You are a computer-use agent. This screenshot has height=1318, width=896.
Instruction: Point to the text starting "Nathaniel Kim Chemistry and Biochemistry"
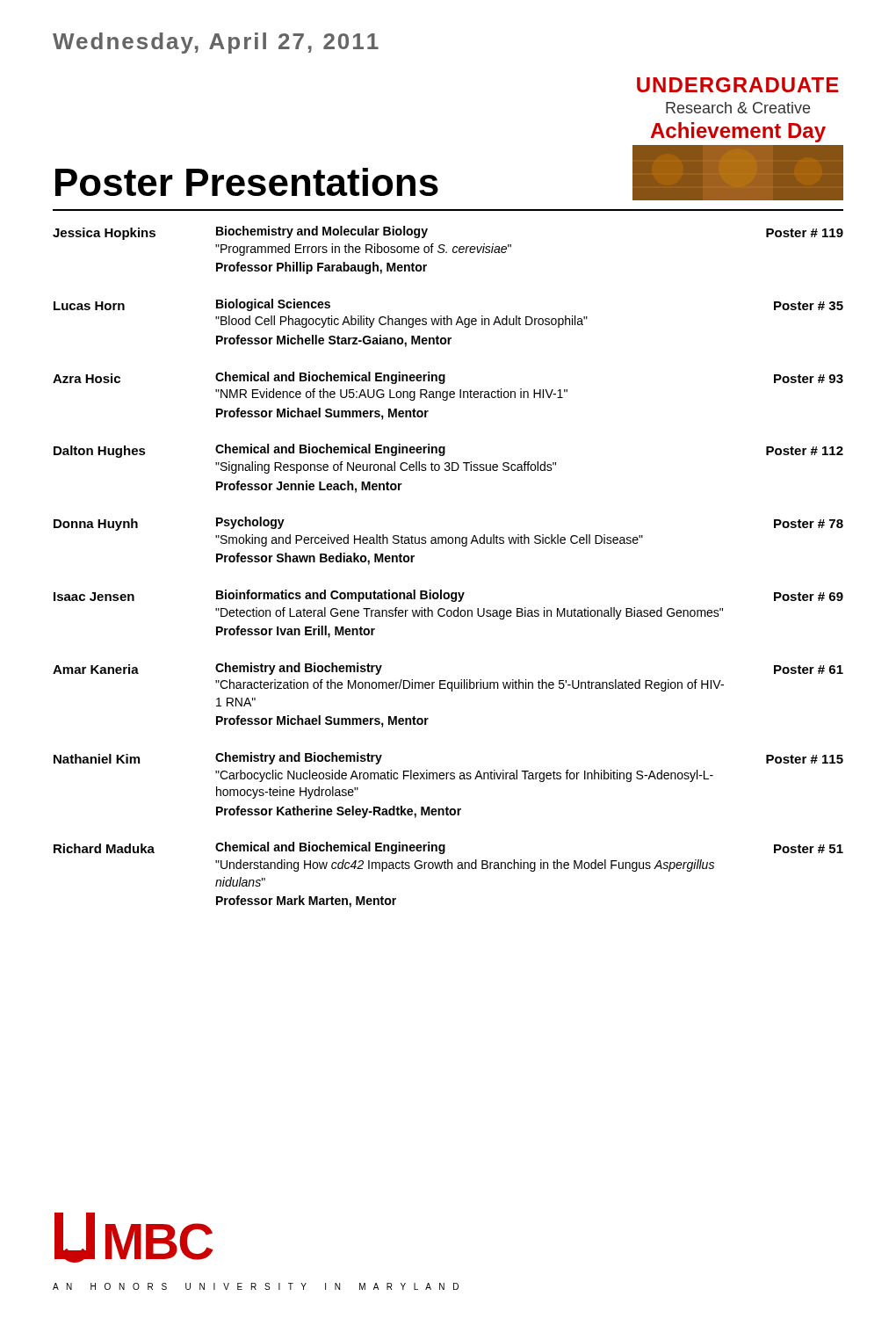point(448,785)
